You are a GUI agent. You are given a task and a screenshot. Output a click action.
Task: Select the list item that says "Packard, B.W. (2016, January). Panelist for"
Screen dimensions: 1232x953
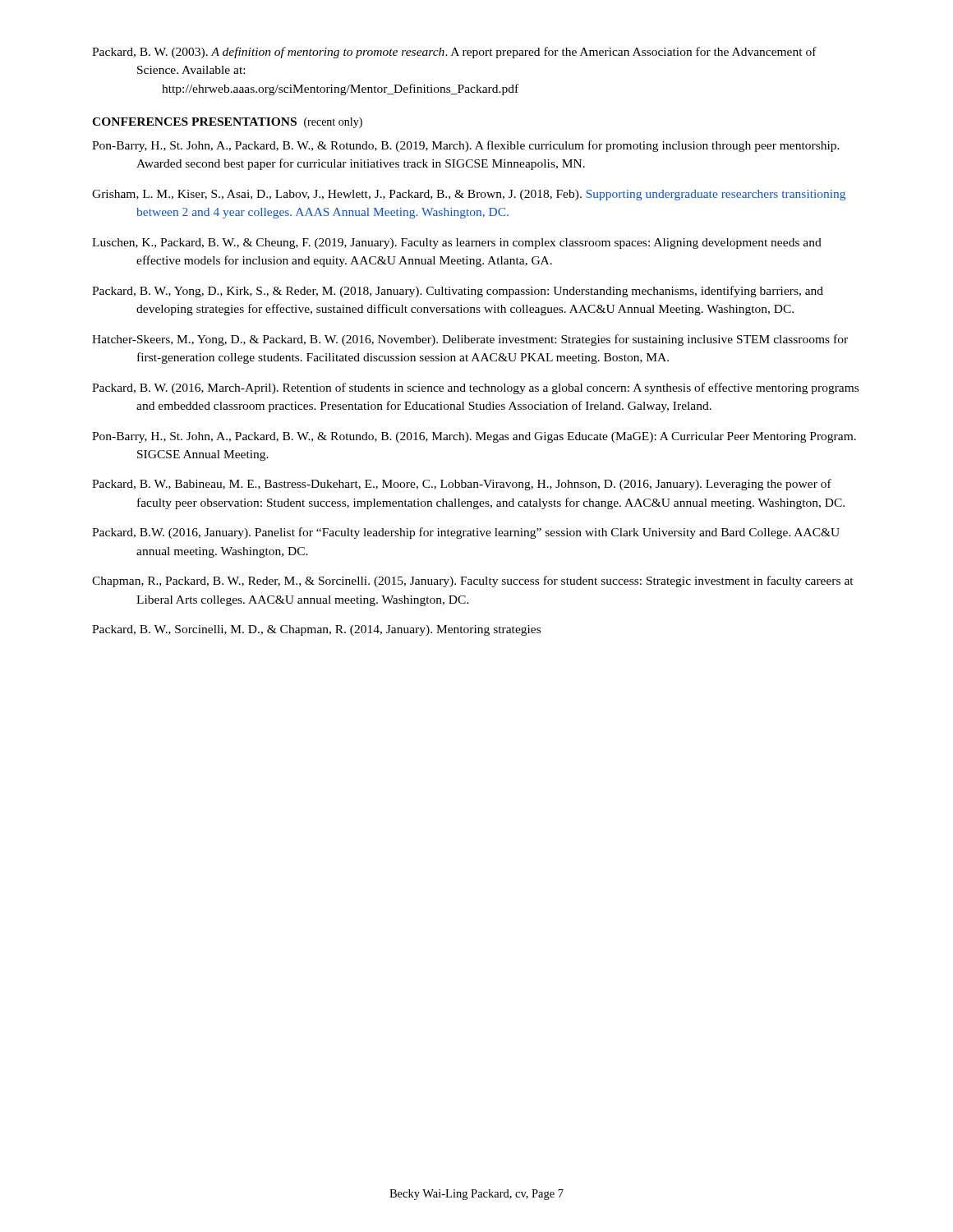click(466, 541)
